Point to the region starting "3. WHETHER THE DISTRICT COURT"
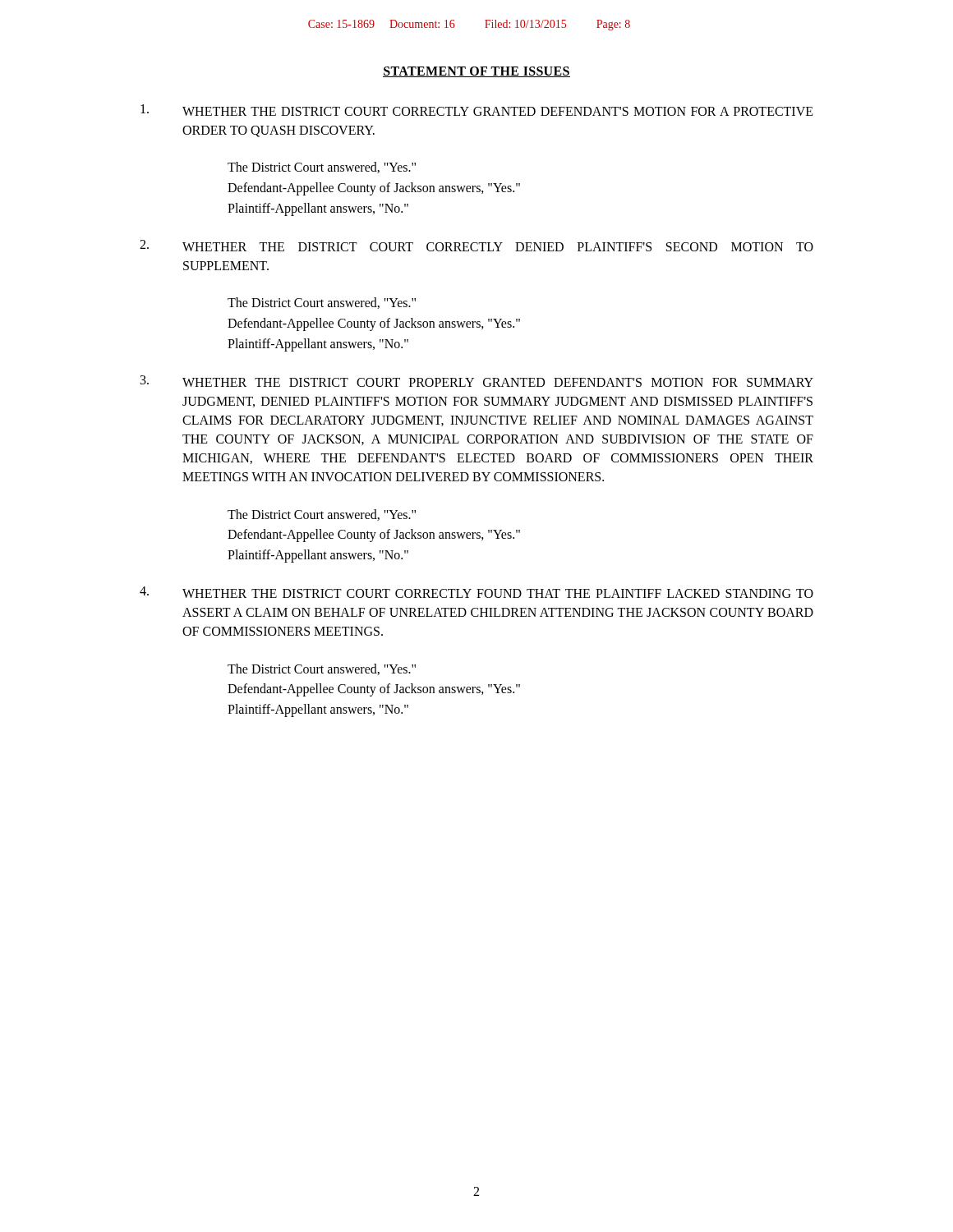The width and height of the screenshot is (953, 1232). point(476,430)
